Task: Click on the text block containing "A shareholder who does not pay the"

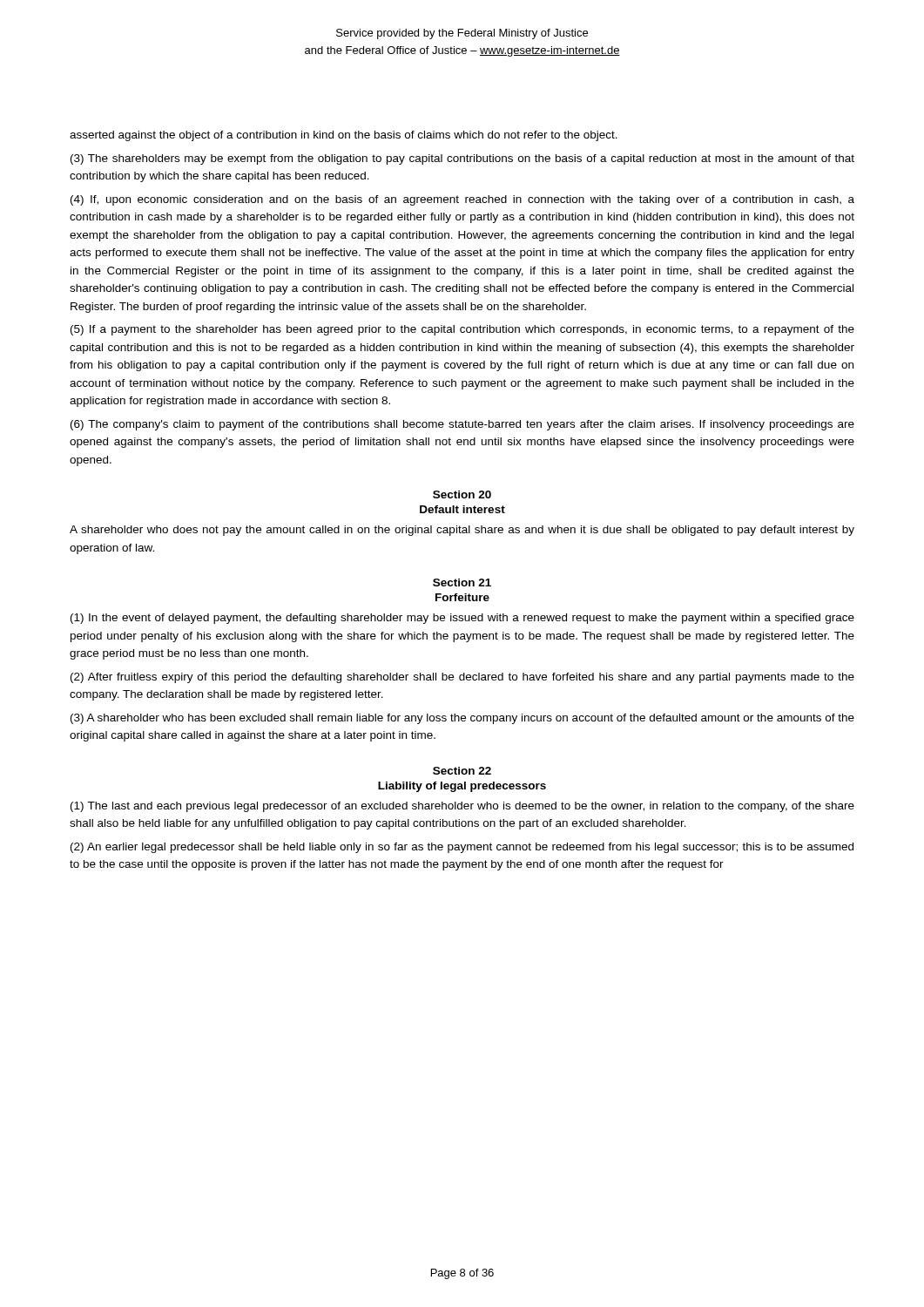Action: [x=462, y=539]
